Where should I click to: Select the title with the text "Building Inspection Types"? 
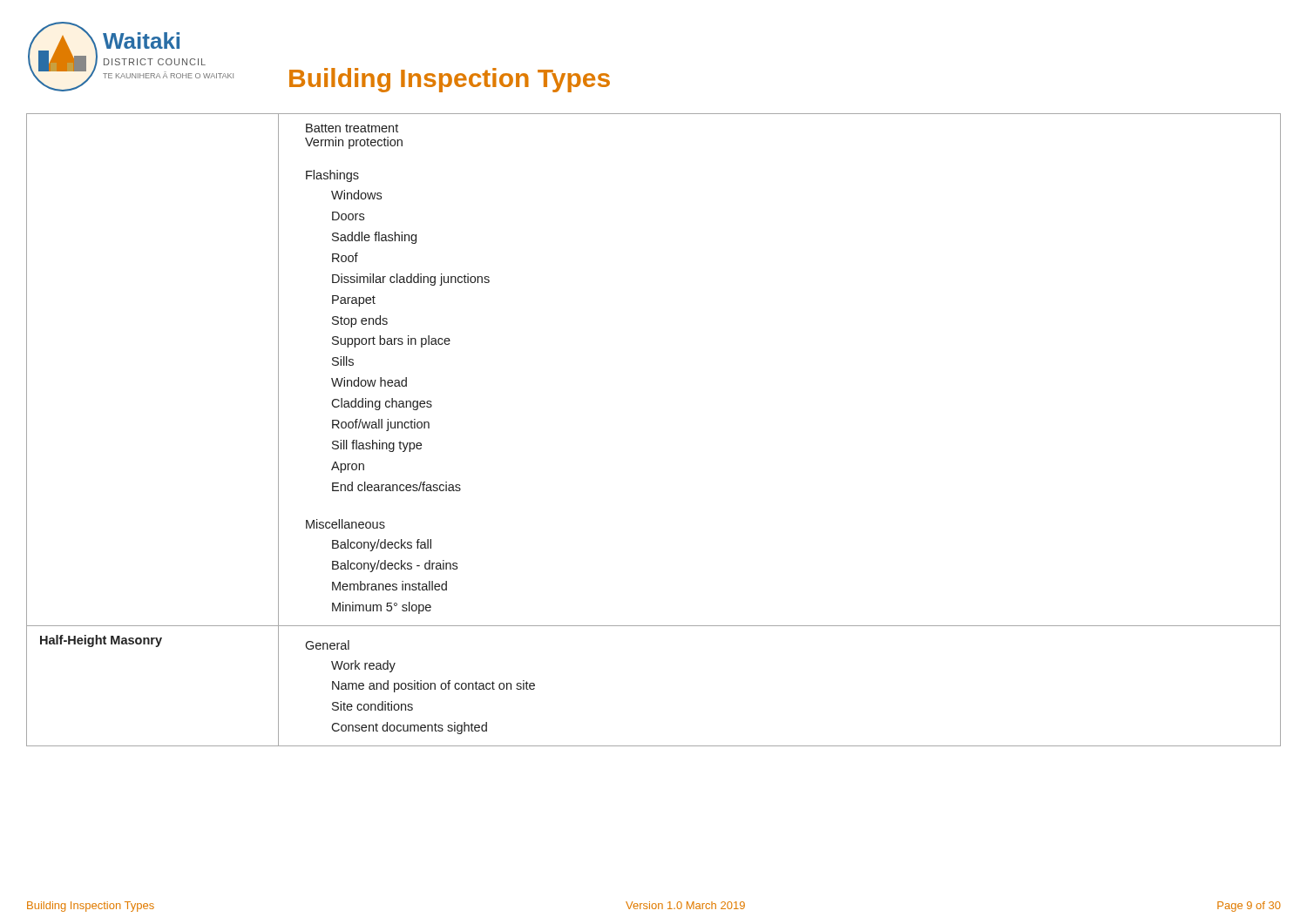(x=449, y=78)
